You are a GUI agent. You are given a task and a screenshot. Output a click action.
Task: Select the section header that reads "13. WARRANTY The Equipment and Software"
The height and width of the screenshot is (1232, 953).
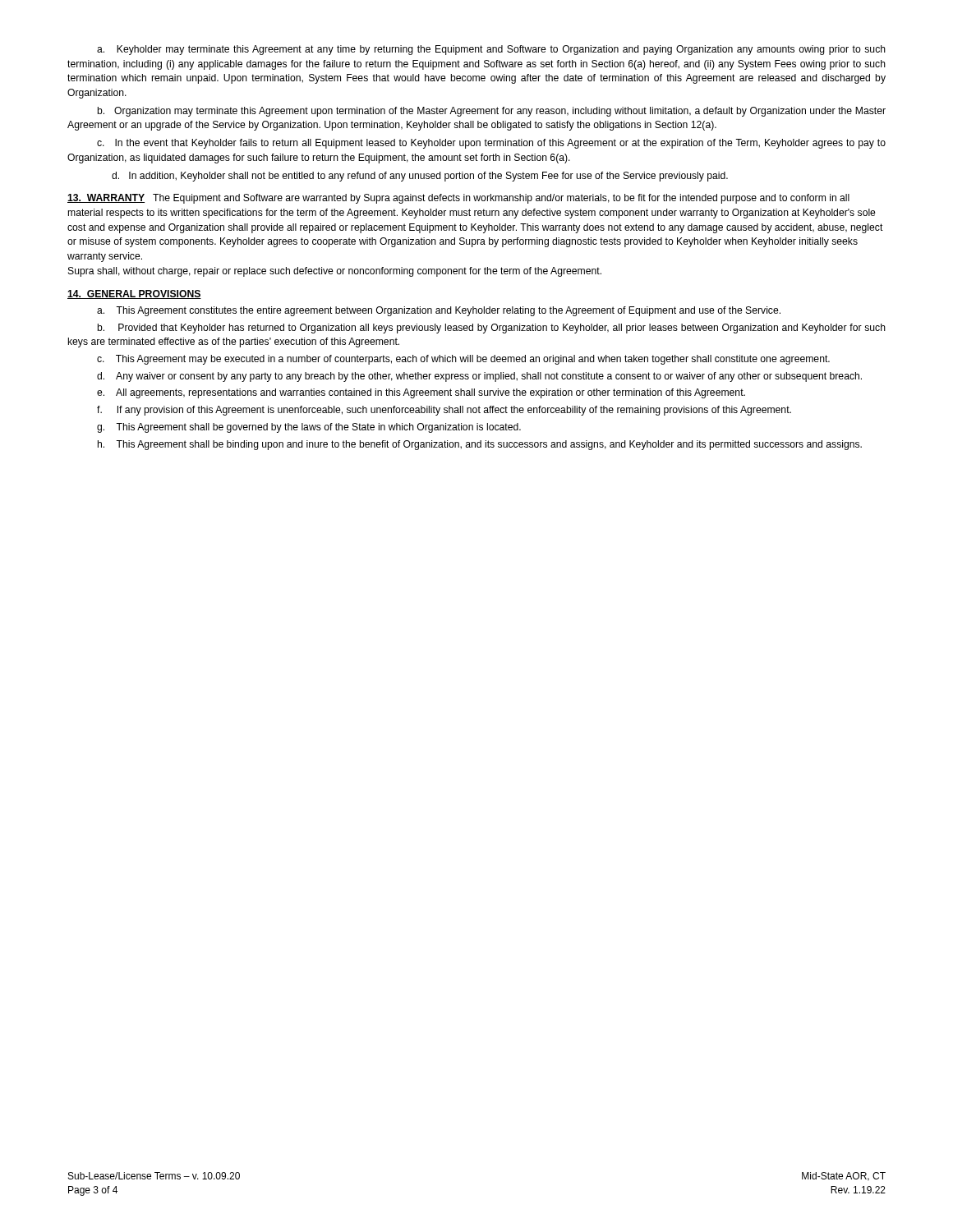pos(475,227)
